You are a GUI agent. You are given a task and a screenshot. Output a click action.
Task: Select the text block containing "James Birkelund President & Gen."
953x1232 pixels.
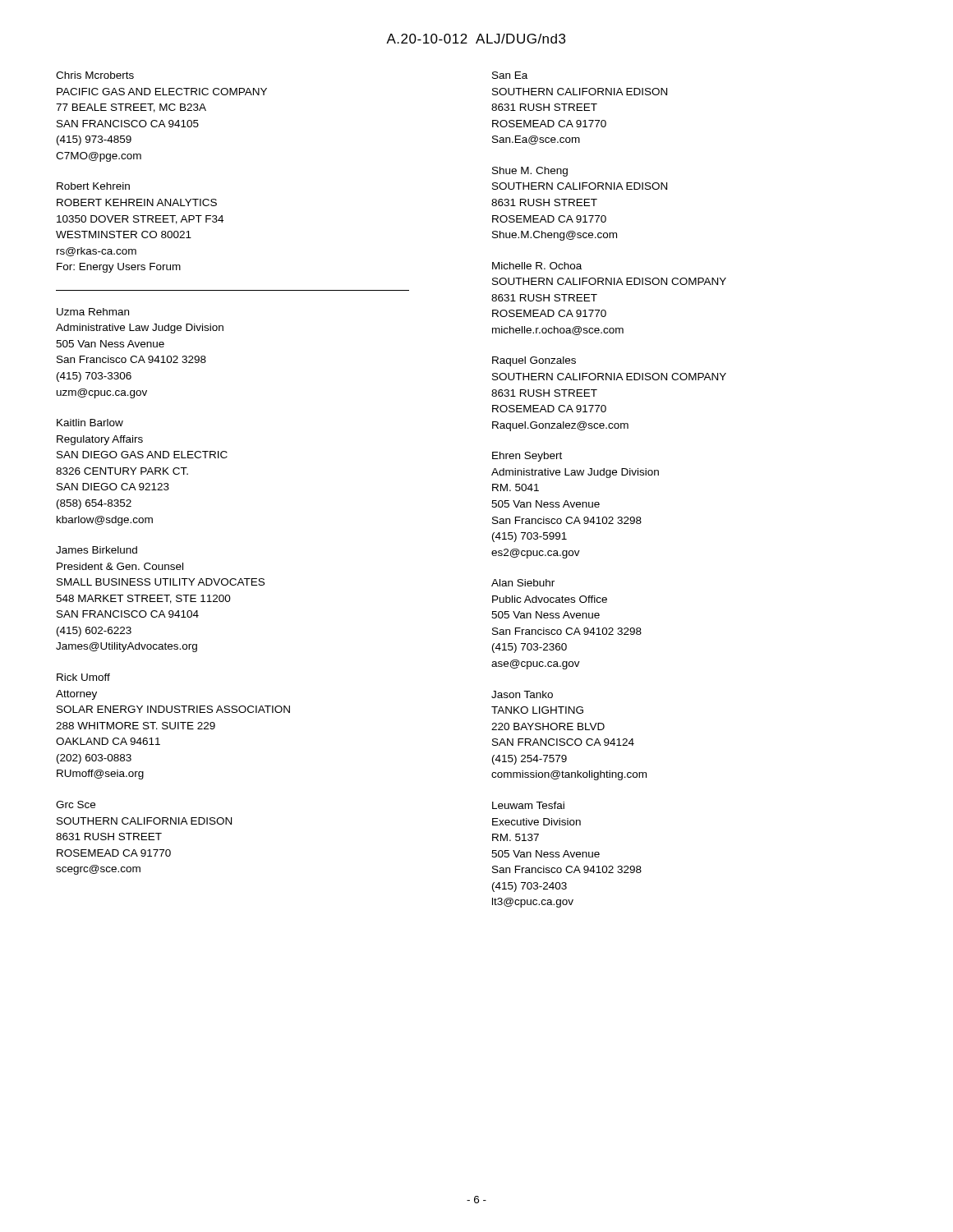pyautogui.click(x=97, y=550)
